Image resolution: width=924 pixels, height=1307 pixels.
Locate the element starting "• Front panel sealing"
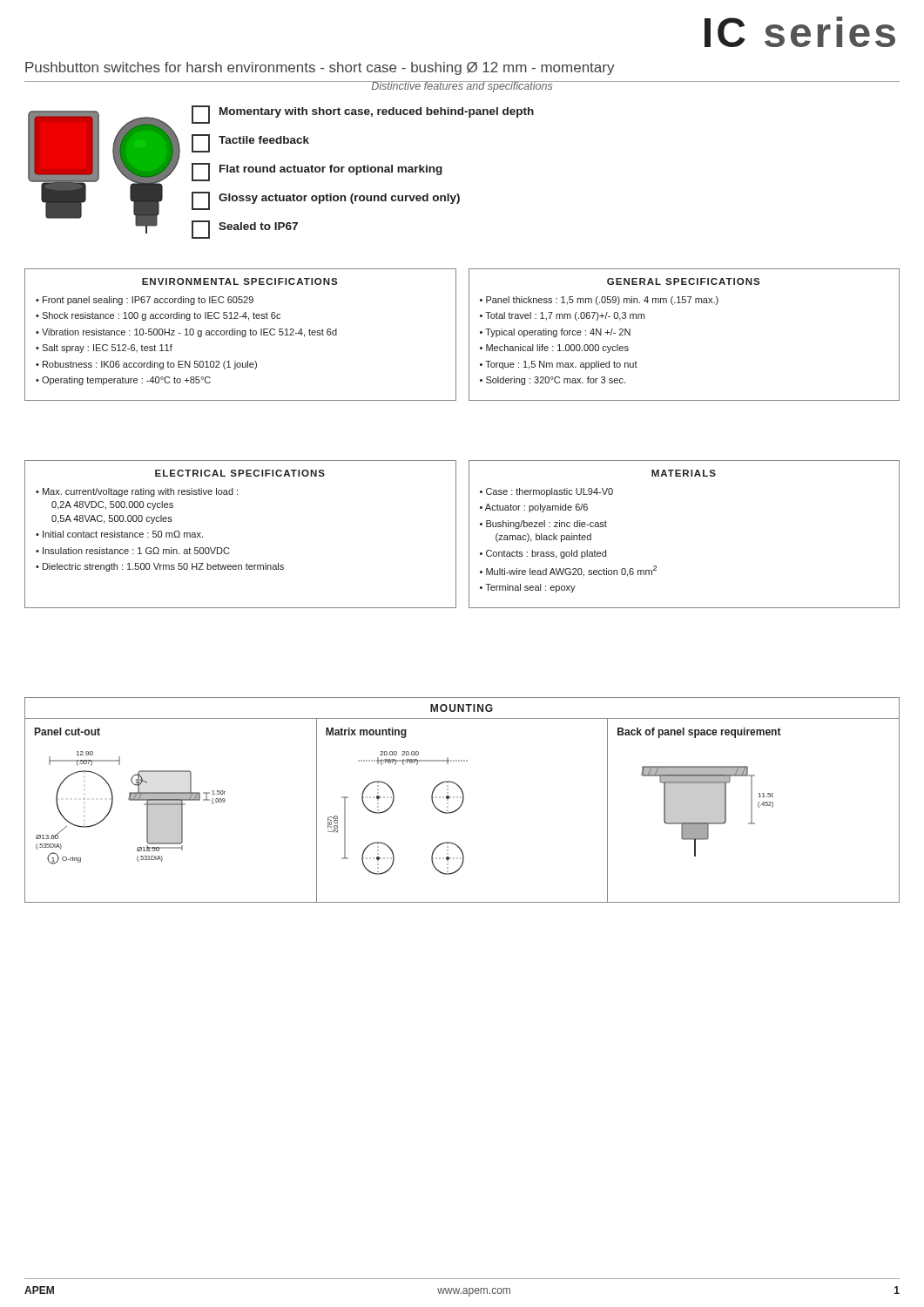click(145, 300)
